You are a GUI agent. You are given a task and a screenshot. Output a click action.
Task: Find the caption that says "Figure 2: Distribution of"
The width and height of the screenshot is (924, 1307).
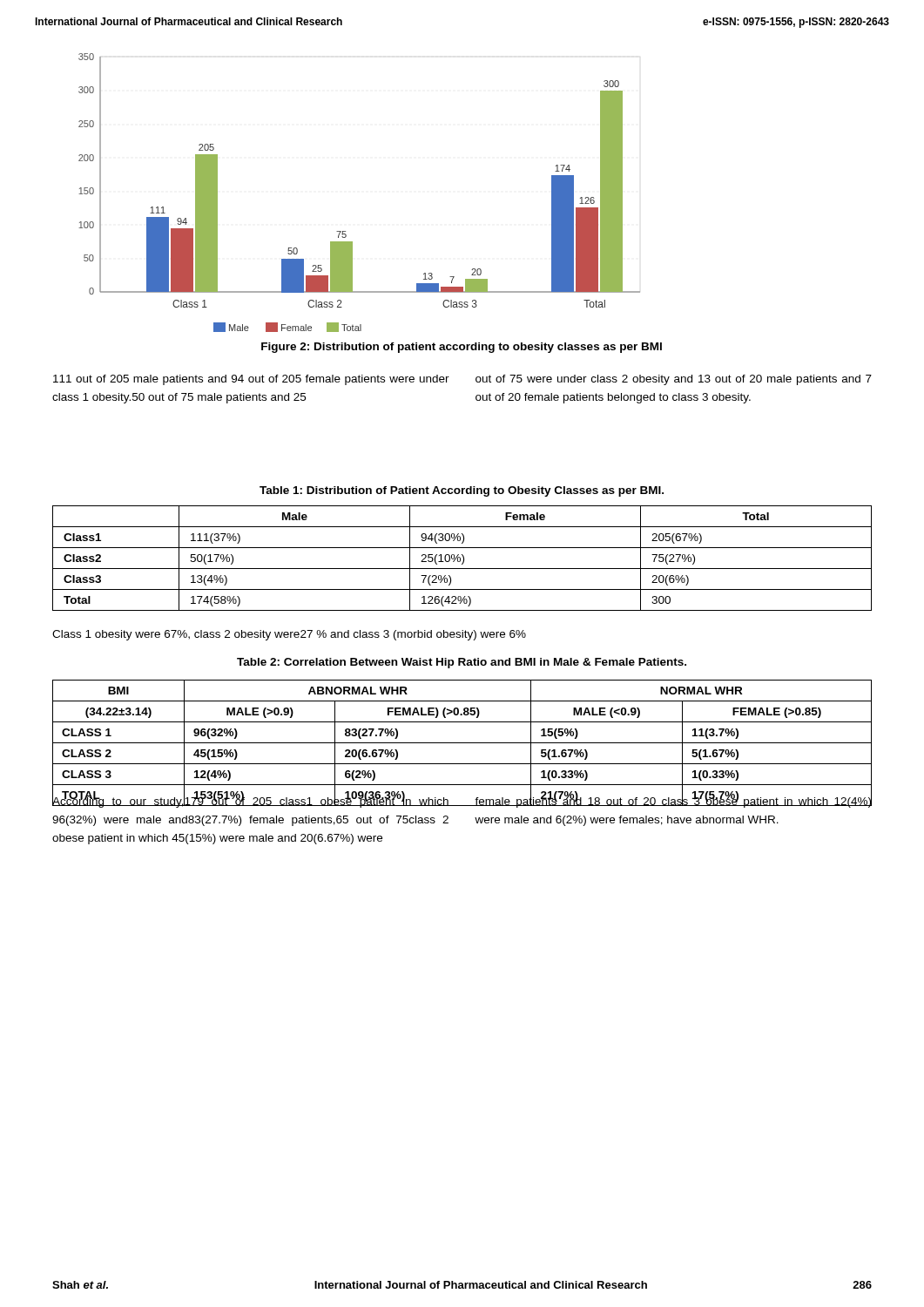462,346
